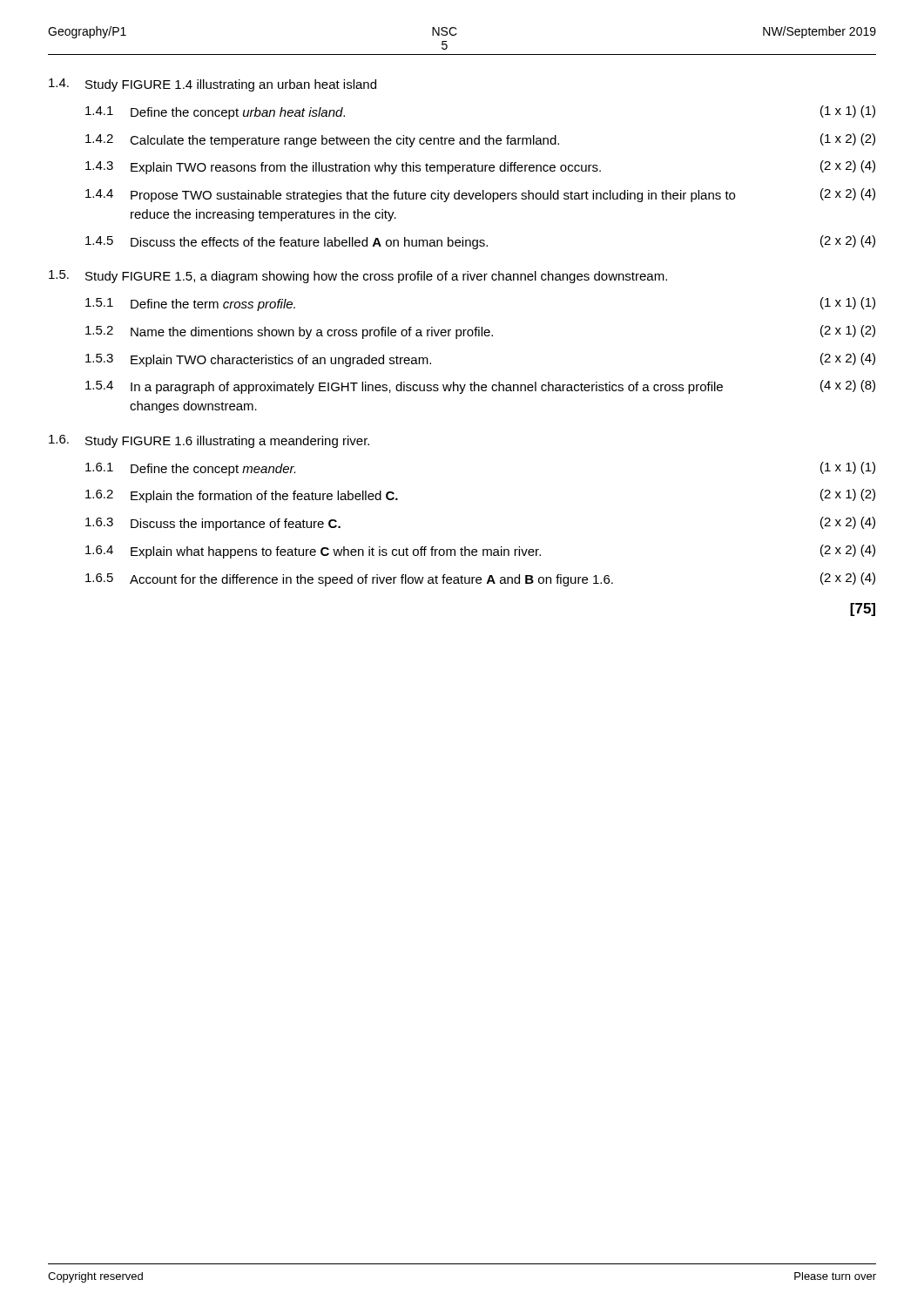Navigate to the text starting "4.2 Calculate the temperature"
Image resolution: width=924 pixels, height=1307 pixels.
(480, 140)
